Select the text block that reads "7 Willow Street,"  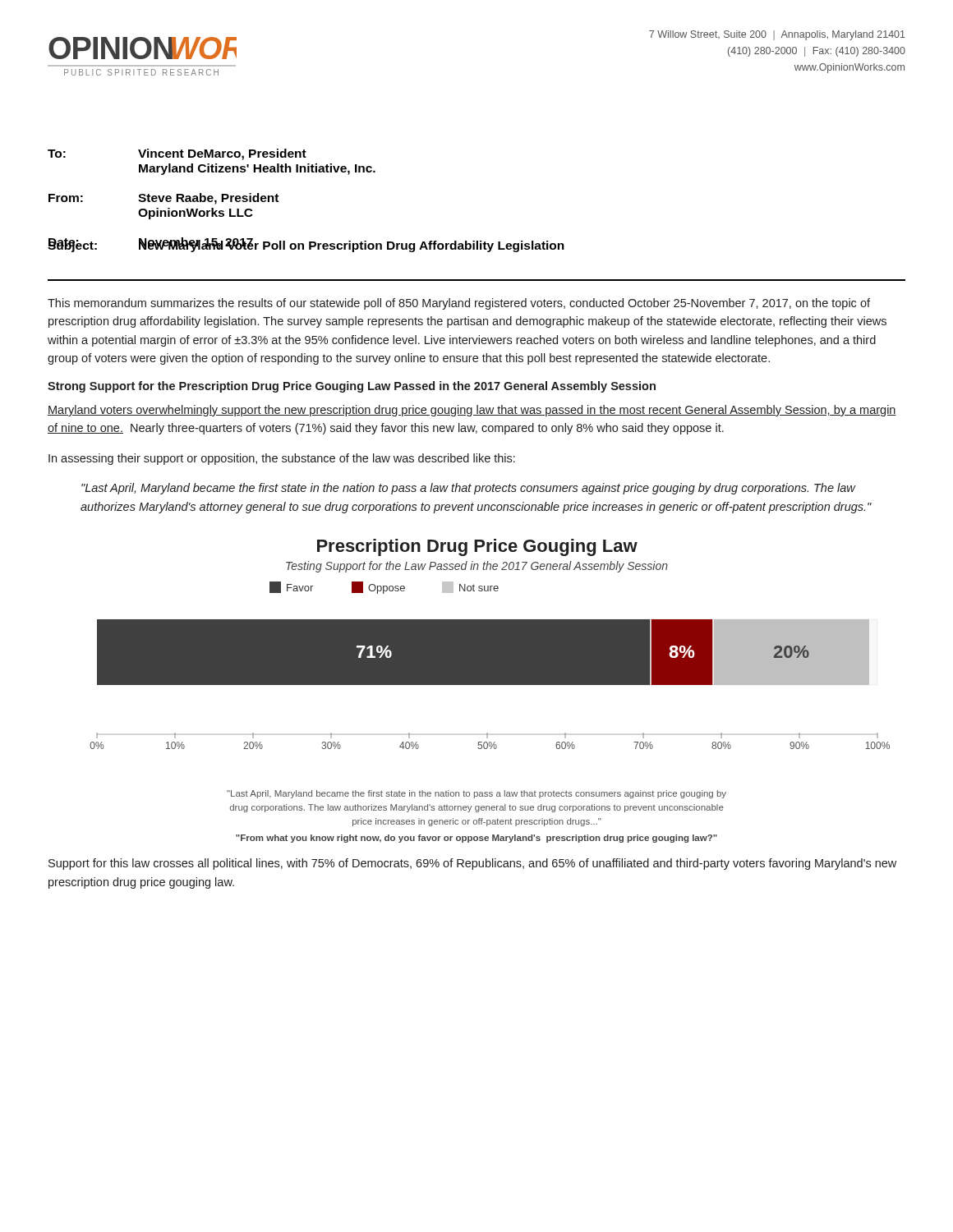pyautogui.click(x=777, y=51)
